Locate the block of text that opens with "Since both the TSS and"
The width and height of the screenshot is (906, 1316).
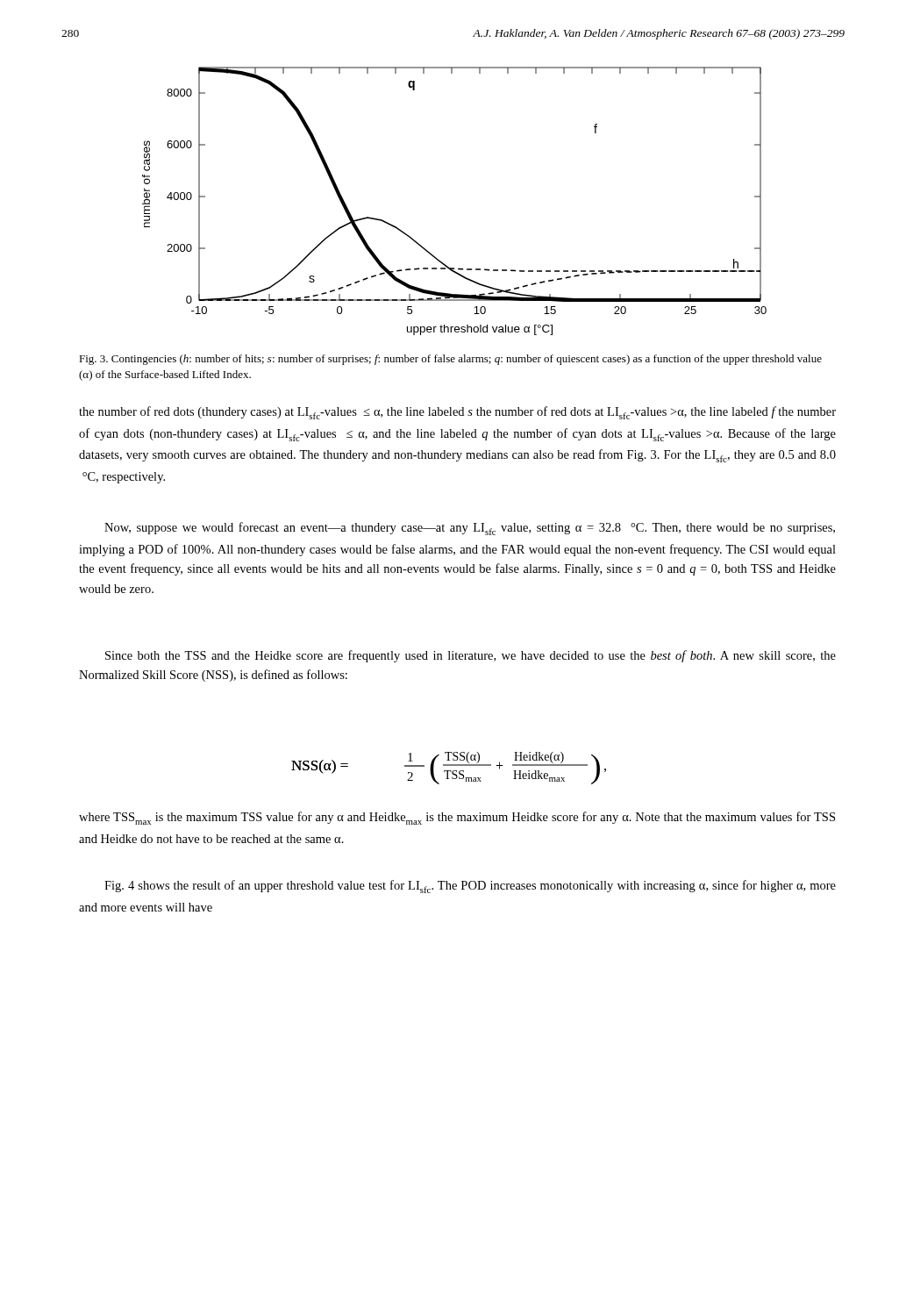tap(457, 665)
